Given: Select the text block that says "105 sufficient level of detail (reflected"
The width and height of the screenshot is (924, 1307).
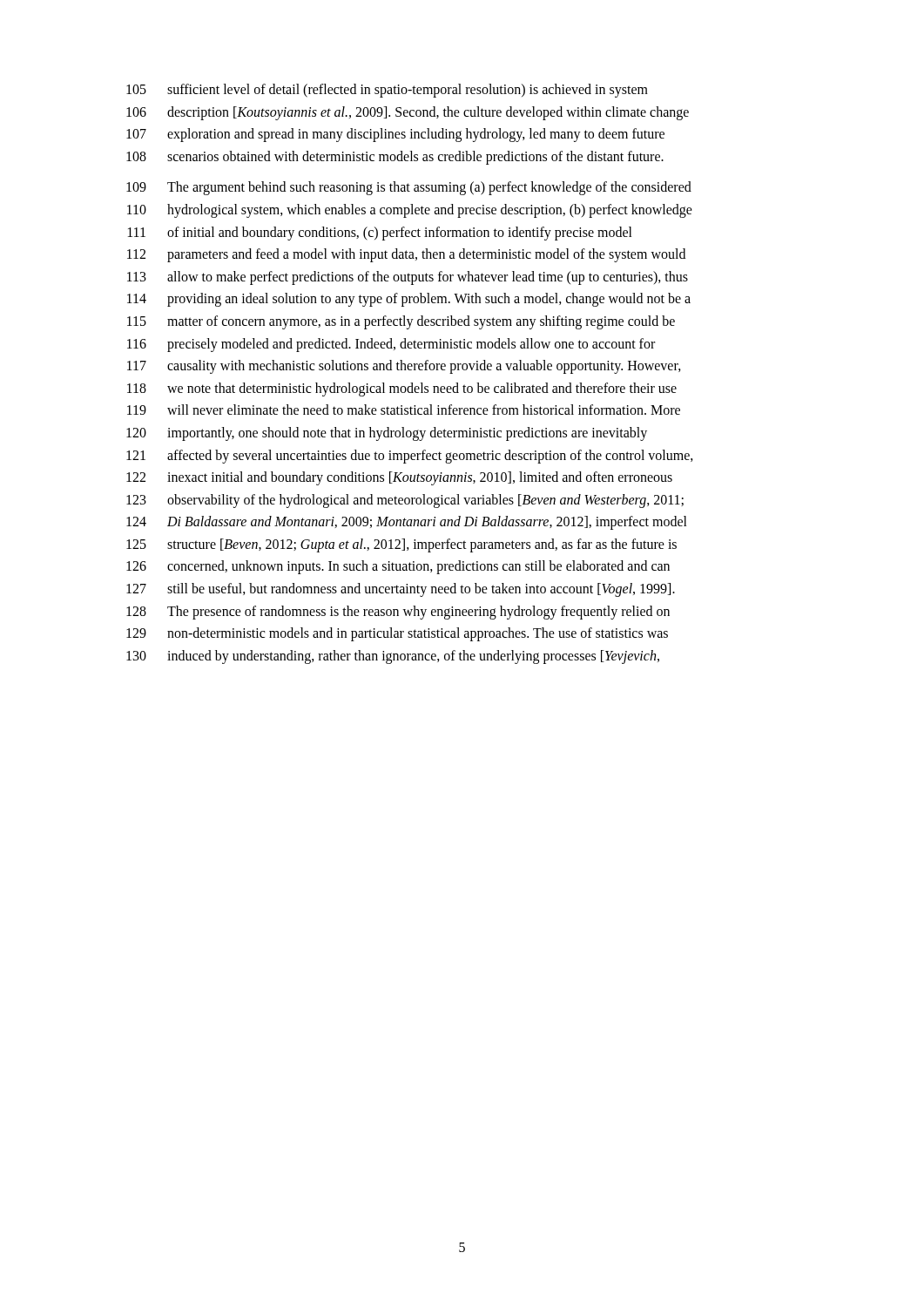Looking at the screenshot, I should 462,123.
